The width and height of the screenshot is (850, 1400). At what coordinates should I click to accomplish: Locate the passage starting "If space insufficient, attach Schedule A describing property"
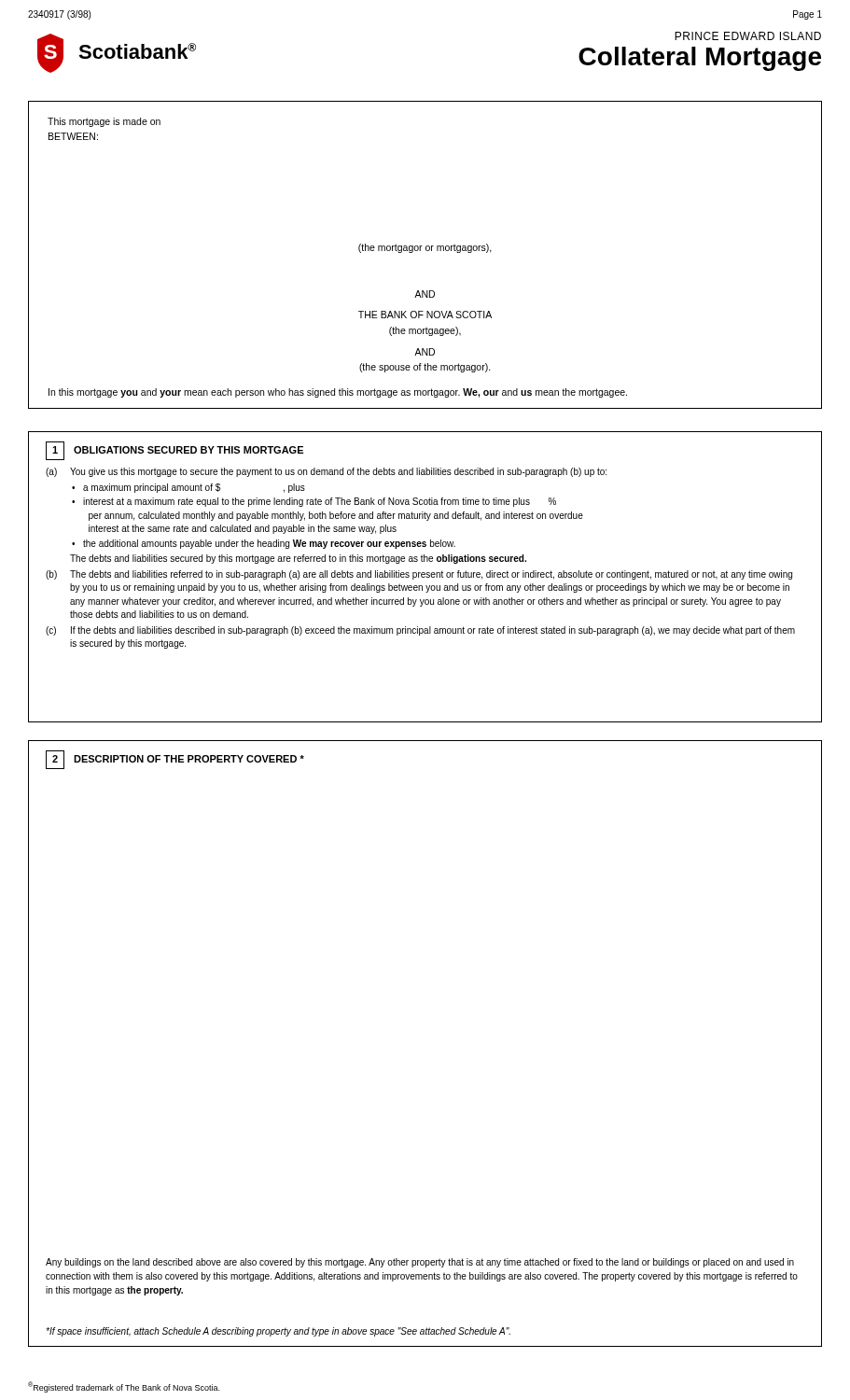(x=279, y=1331)
